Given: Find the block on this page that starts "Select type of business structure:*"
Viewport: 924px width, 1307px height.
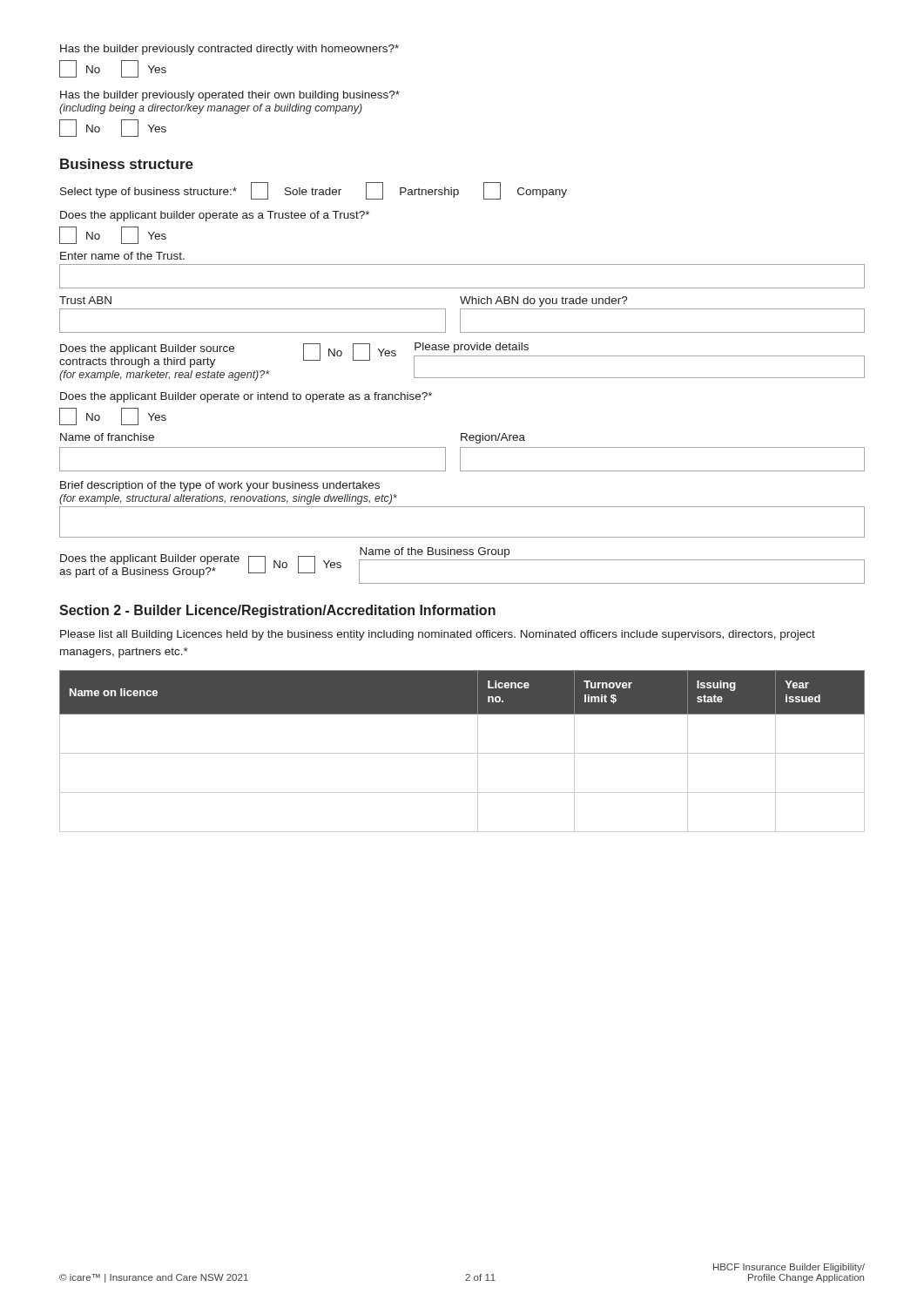Looking at the screenshot, I should pos(313,191).
